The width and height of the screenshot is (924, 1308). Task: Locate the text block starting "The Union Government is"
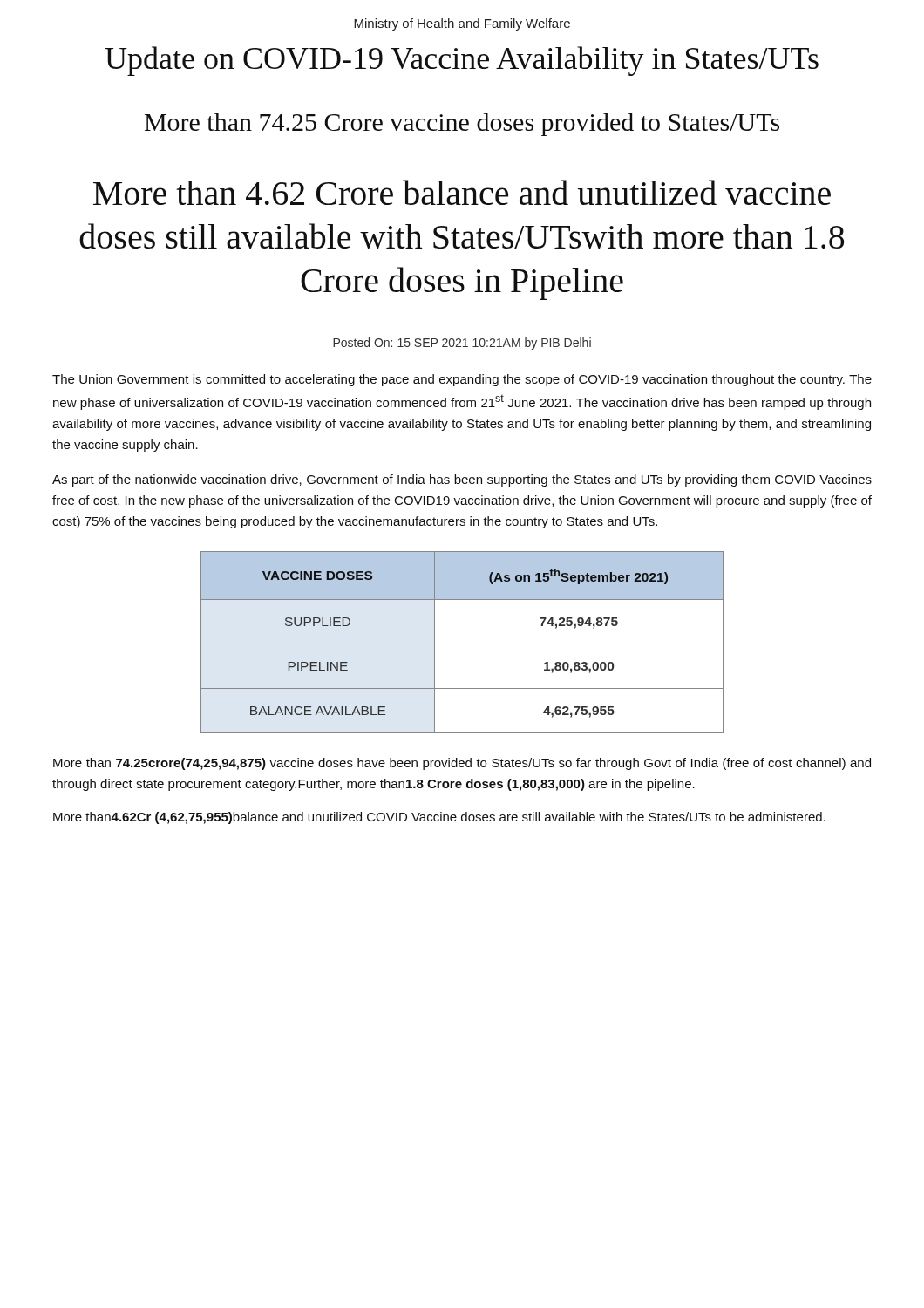click(x=462, y=412)
